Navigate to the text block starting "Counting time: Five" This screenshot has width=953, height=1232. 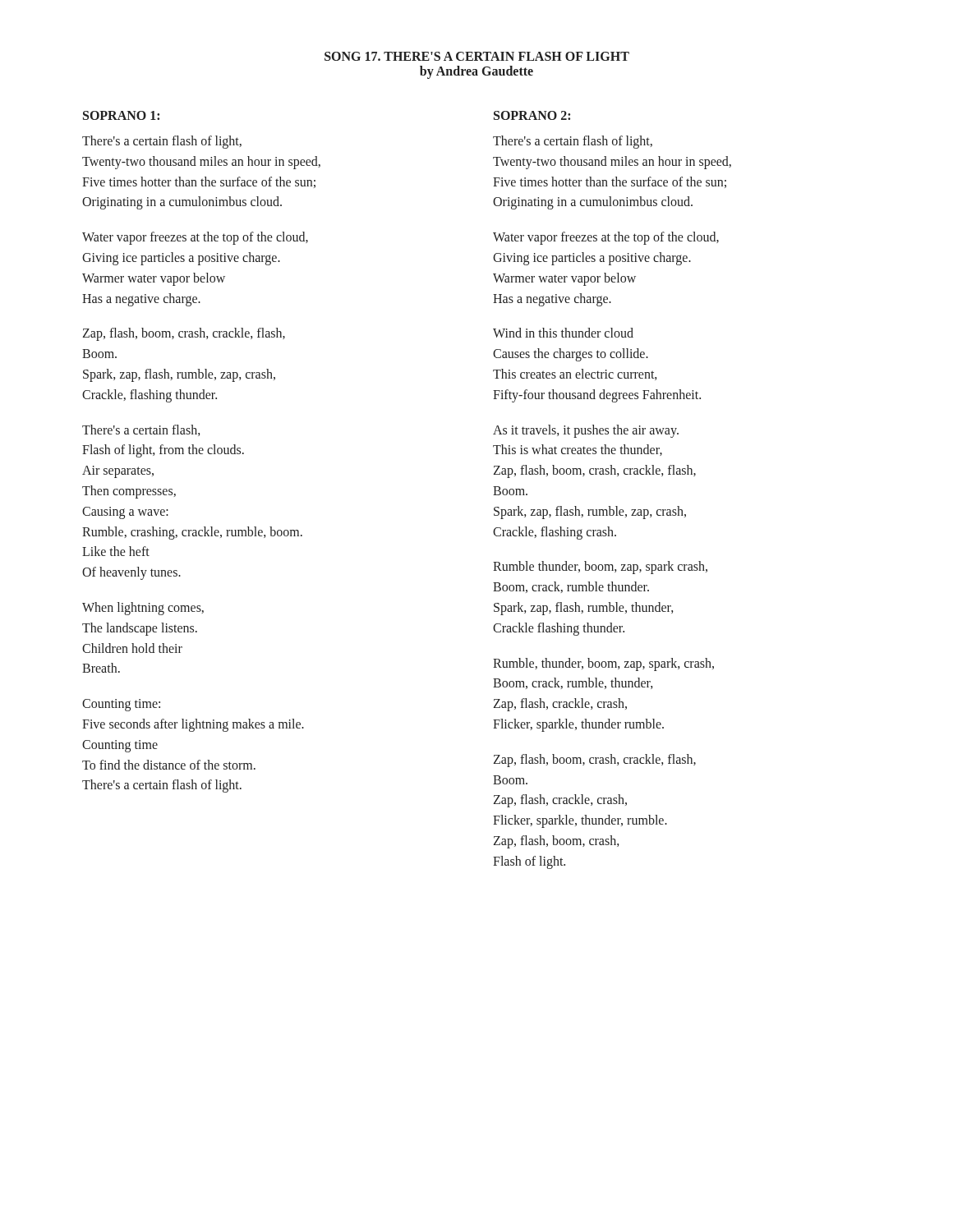[x=121, y=705]
